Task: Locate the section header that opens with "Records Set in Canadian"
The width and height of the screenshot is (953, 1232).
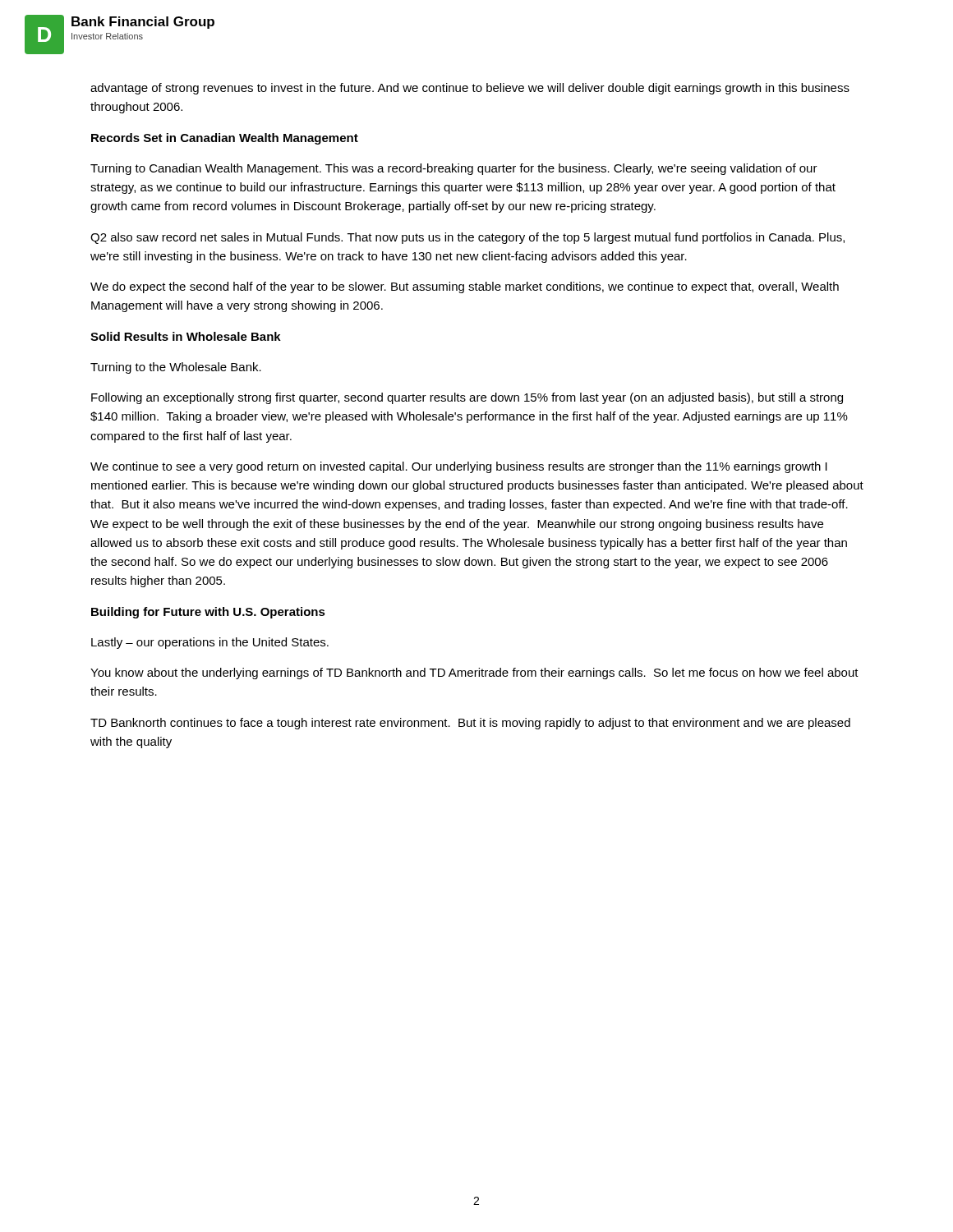Action: 225,139
